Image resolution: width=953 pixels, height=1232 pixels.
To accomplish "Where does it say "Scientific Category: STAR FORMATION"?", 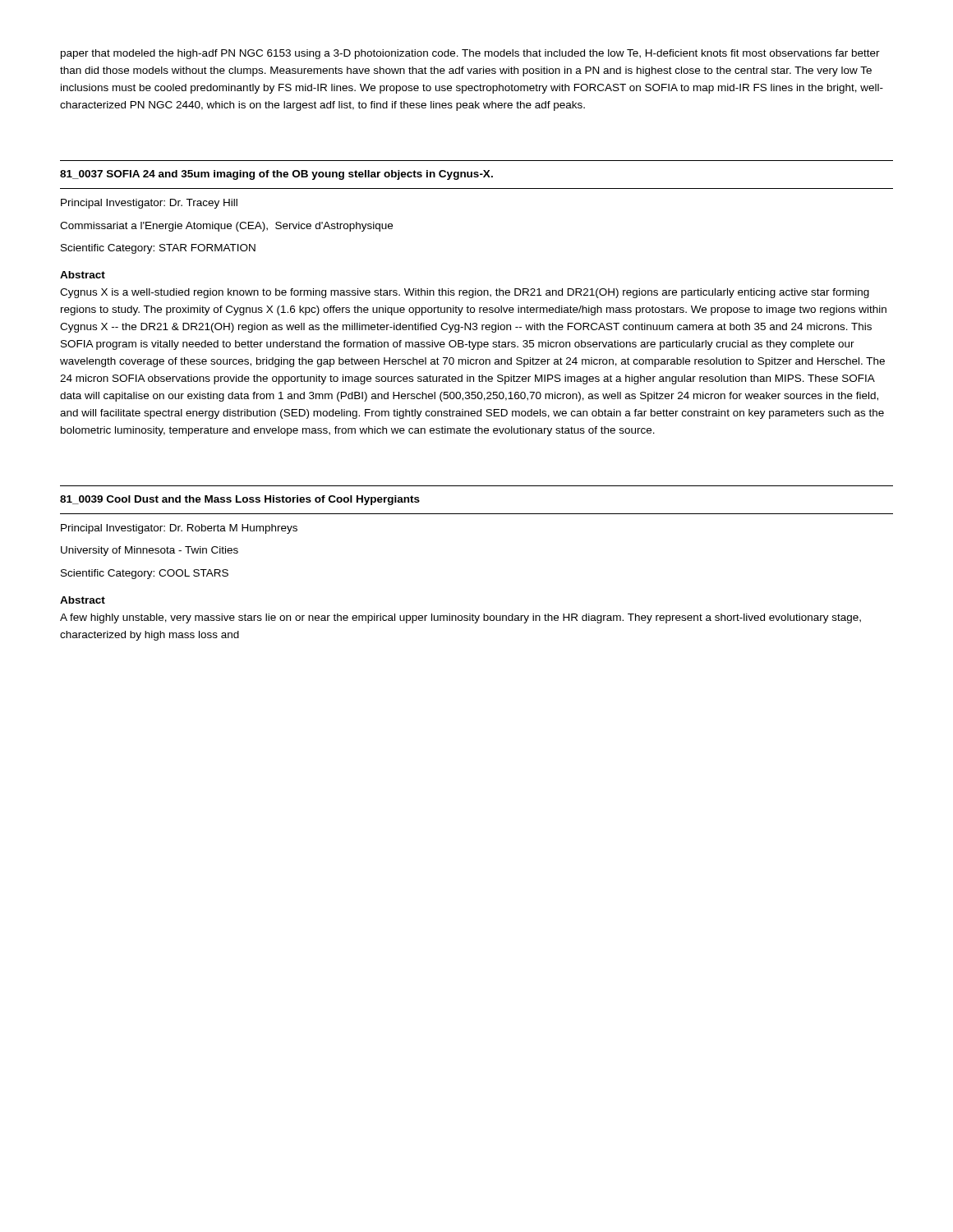I will [158, 248].
